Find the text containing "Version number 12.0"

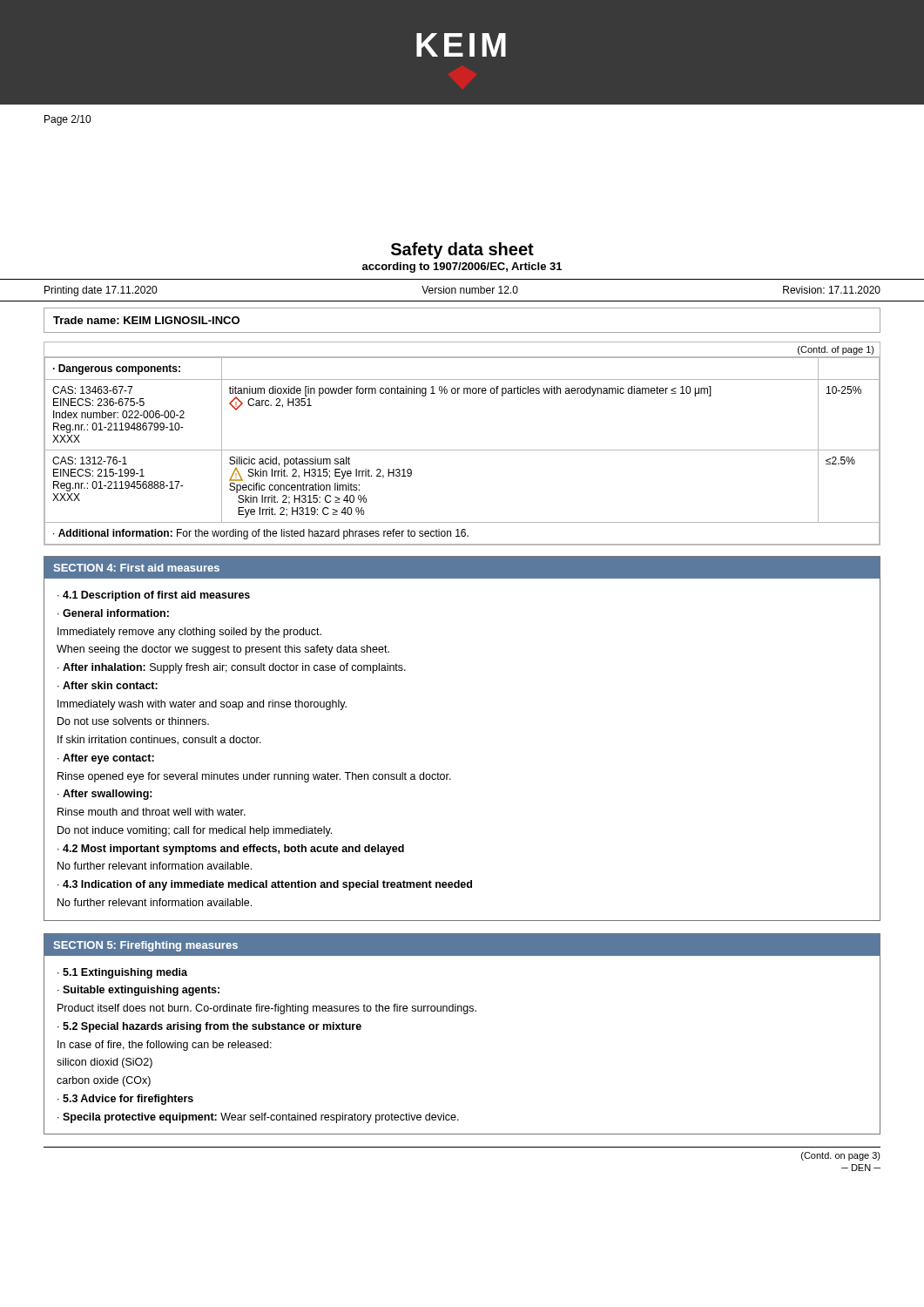[470, 290]
